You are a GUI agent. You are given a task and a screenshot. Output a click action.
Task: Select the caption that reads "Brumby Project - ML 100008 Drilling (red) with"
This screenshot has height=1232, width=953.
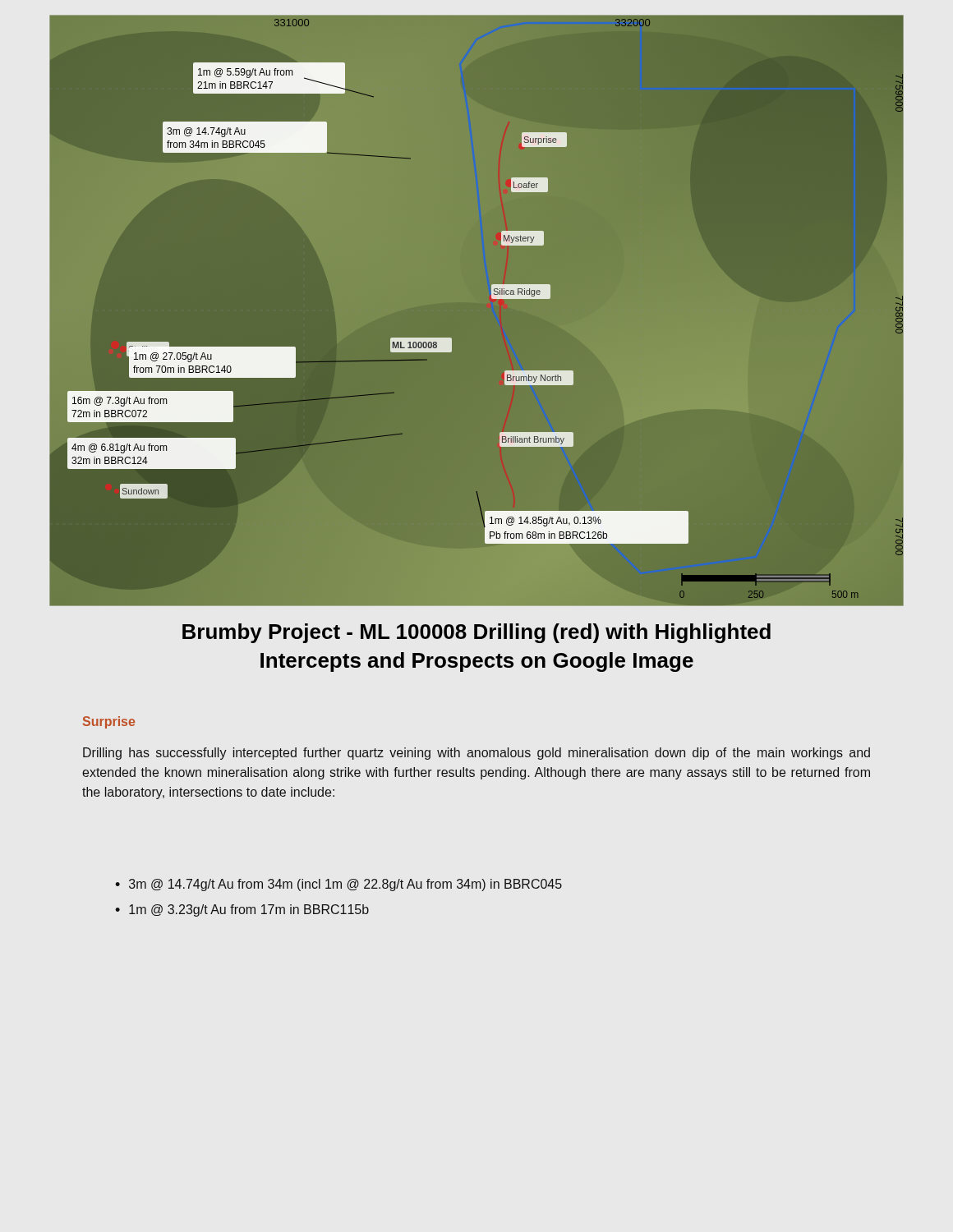pos(476,646)
